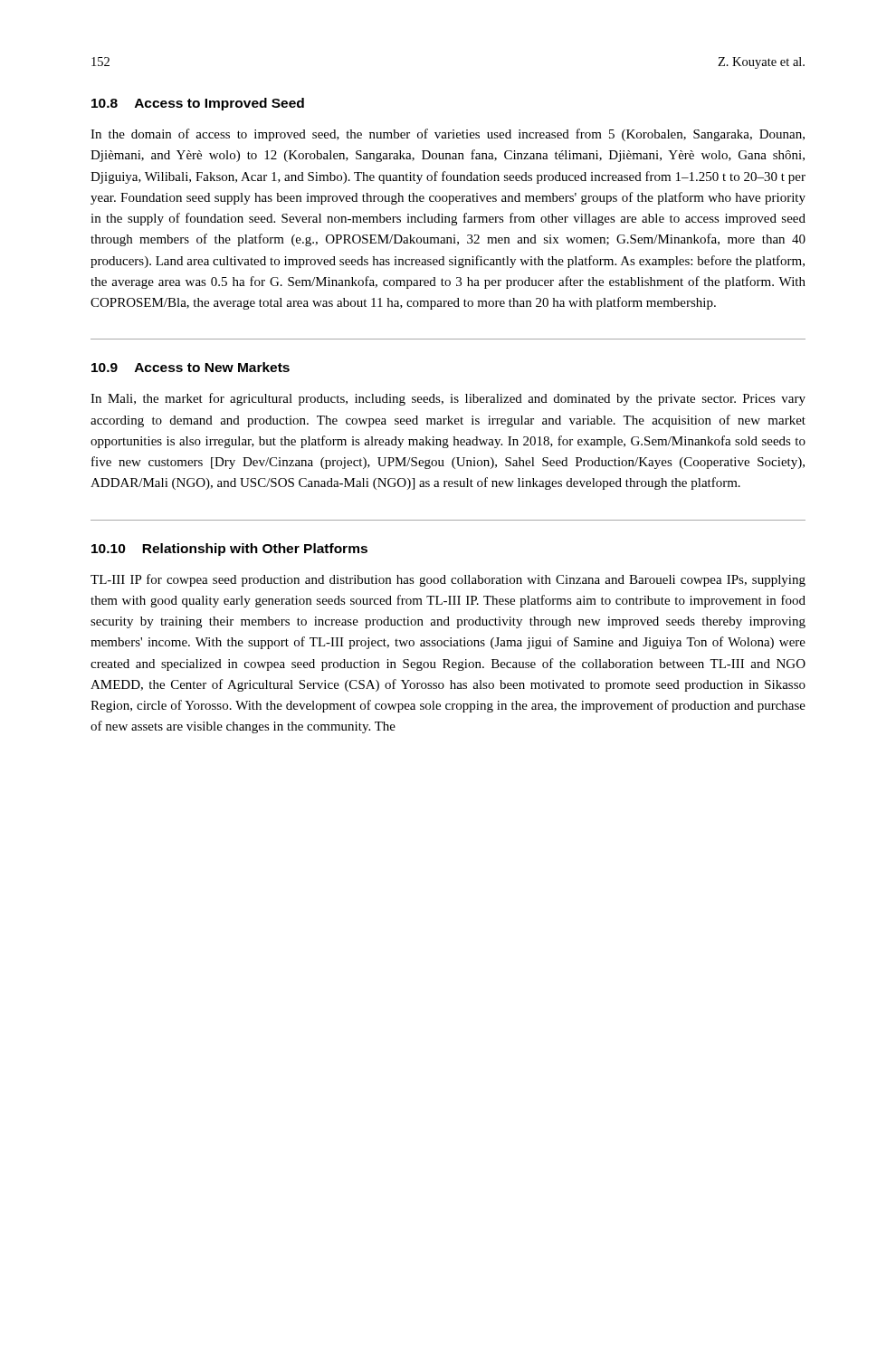896x1358 pixels.
Task: Select the text block starting "In Mali, the"
Action: point(448,441)
